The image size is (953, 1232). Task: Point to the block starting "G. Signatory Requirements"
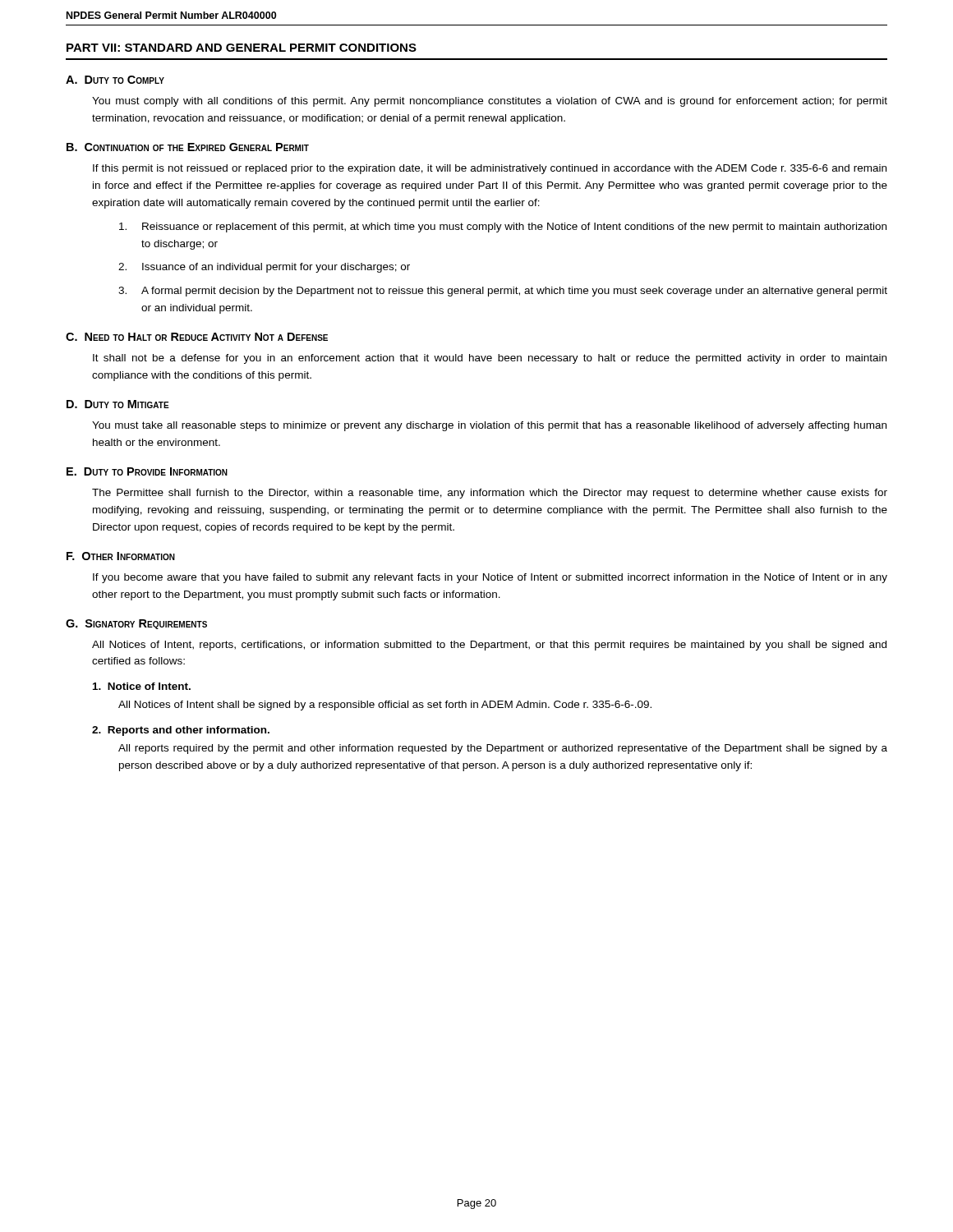click(137, 623)
